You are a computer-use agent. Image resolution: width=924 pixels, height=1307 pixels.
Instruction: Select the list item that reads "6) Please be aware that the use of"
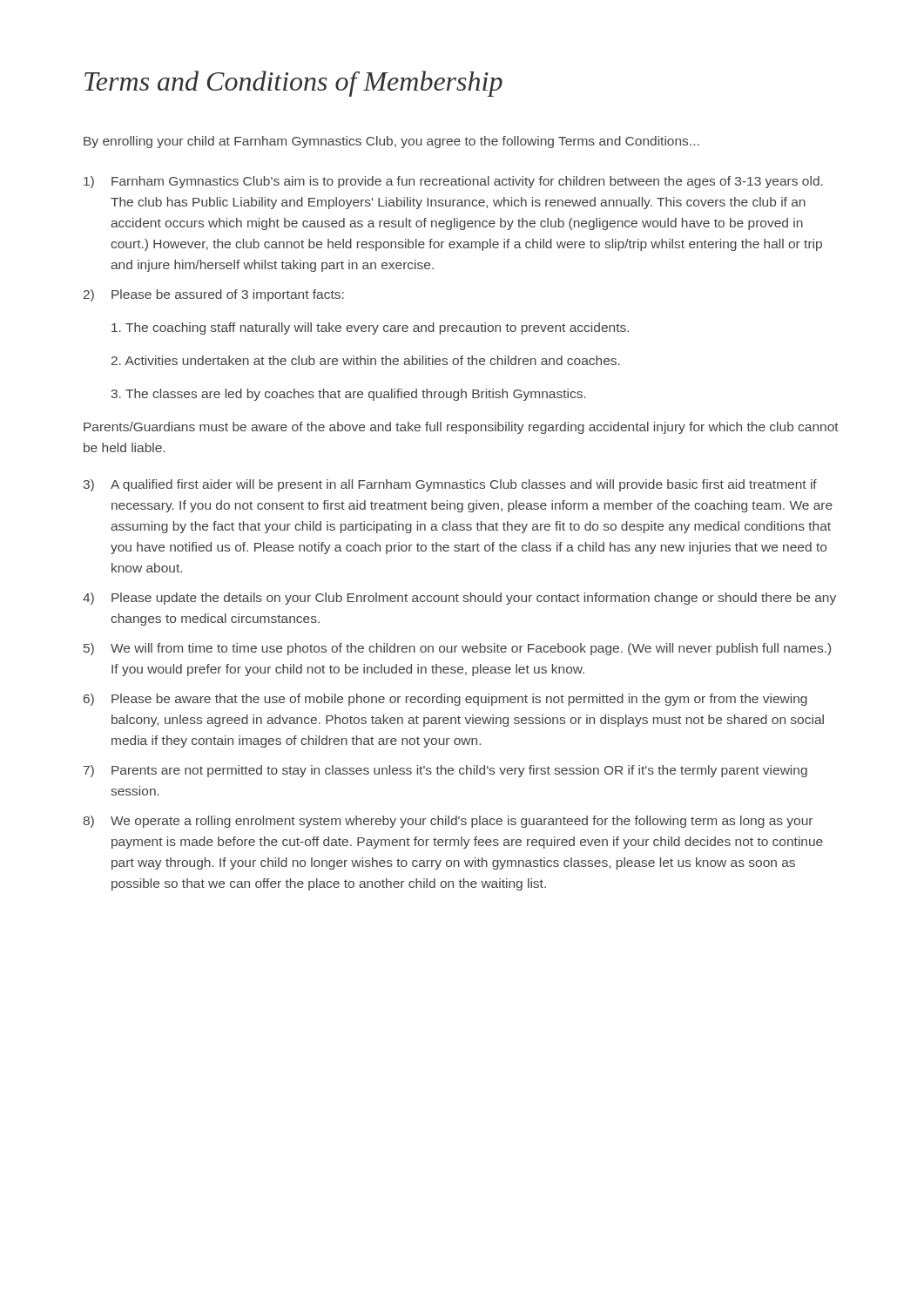[x=462, y=720]
